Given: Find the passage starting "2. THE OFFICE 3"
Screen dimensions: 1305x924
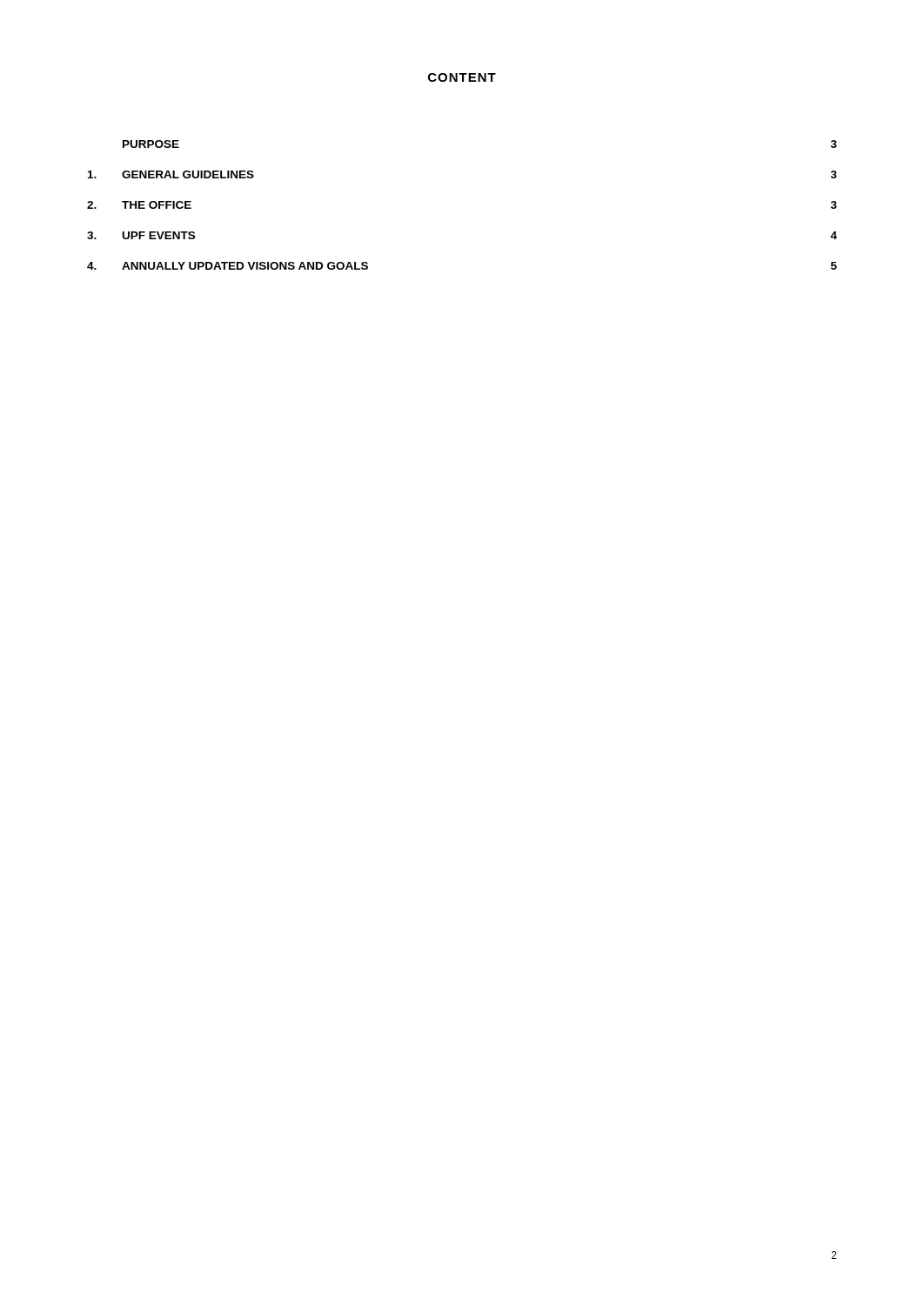Looking at the screenshot, I should coord(151,205).
